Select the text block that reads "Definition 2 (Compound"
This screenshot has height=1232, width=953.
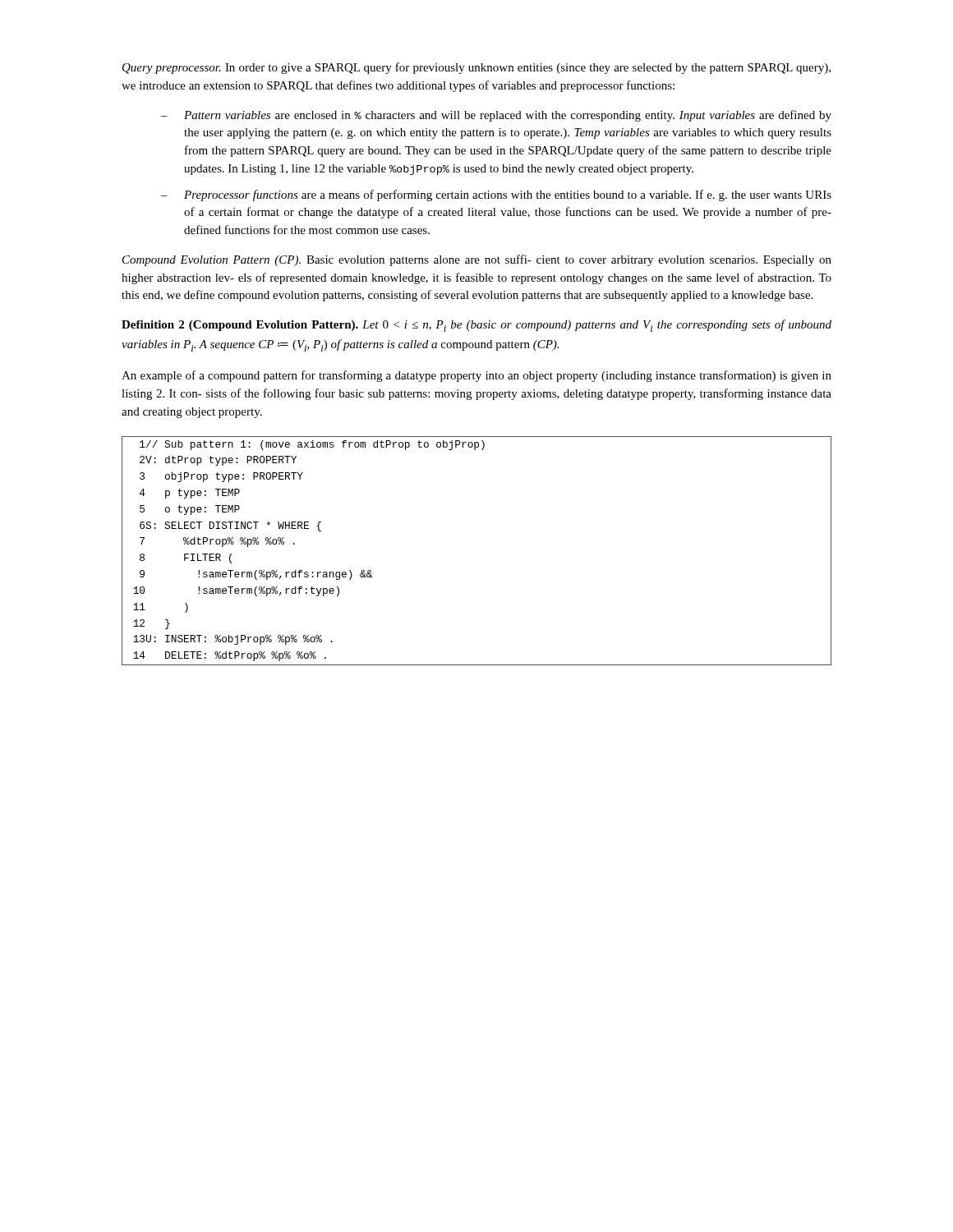476,336
